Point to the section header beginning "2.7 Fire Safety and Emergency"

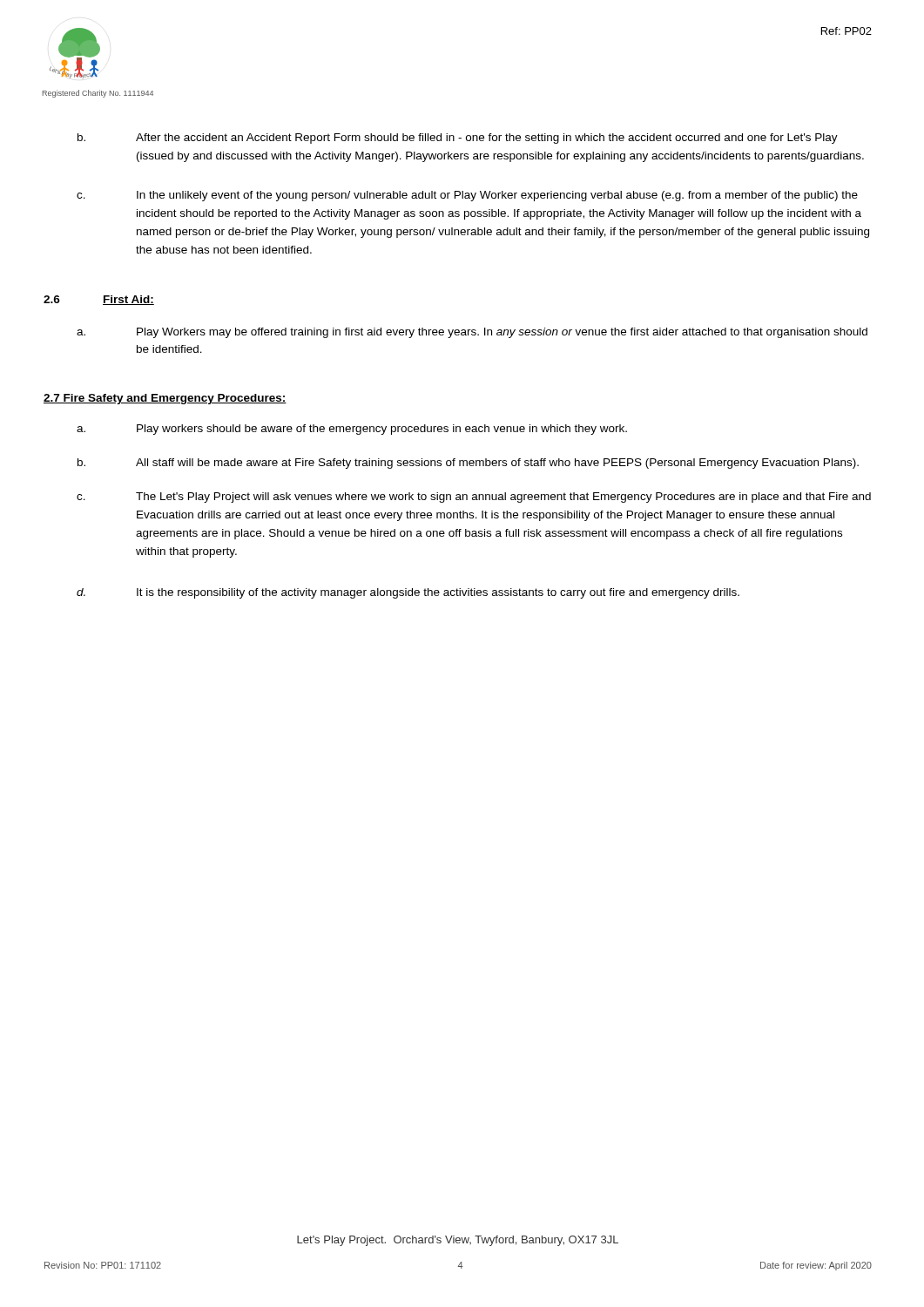165,398
